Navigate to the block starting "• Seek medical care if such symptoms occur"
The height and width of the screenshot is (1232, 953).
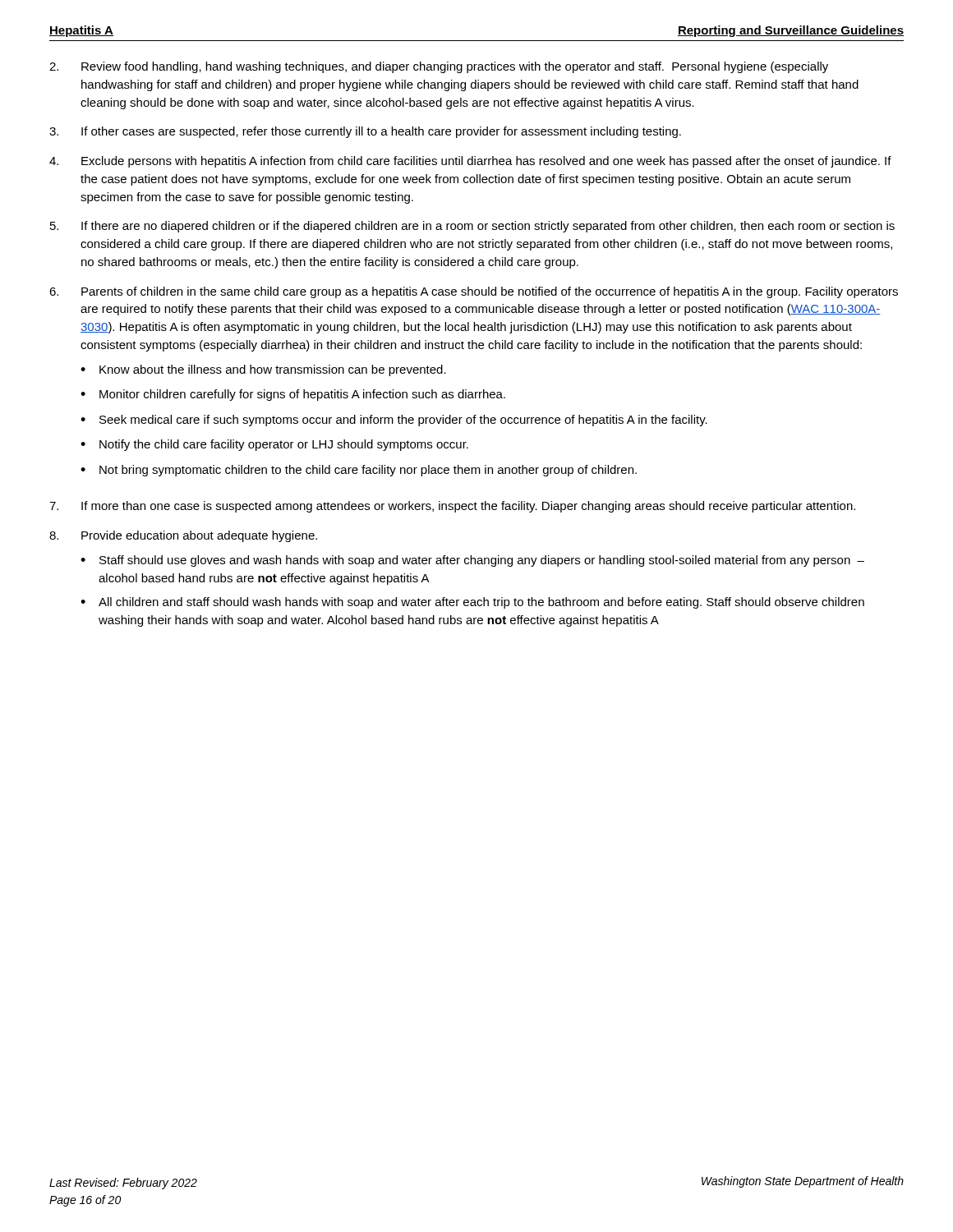point(492,420)
